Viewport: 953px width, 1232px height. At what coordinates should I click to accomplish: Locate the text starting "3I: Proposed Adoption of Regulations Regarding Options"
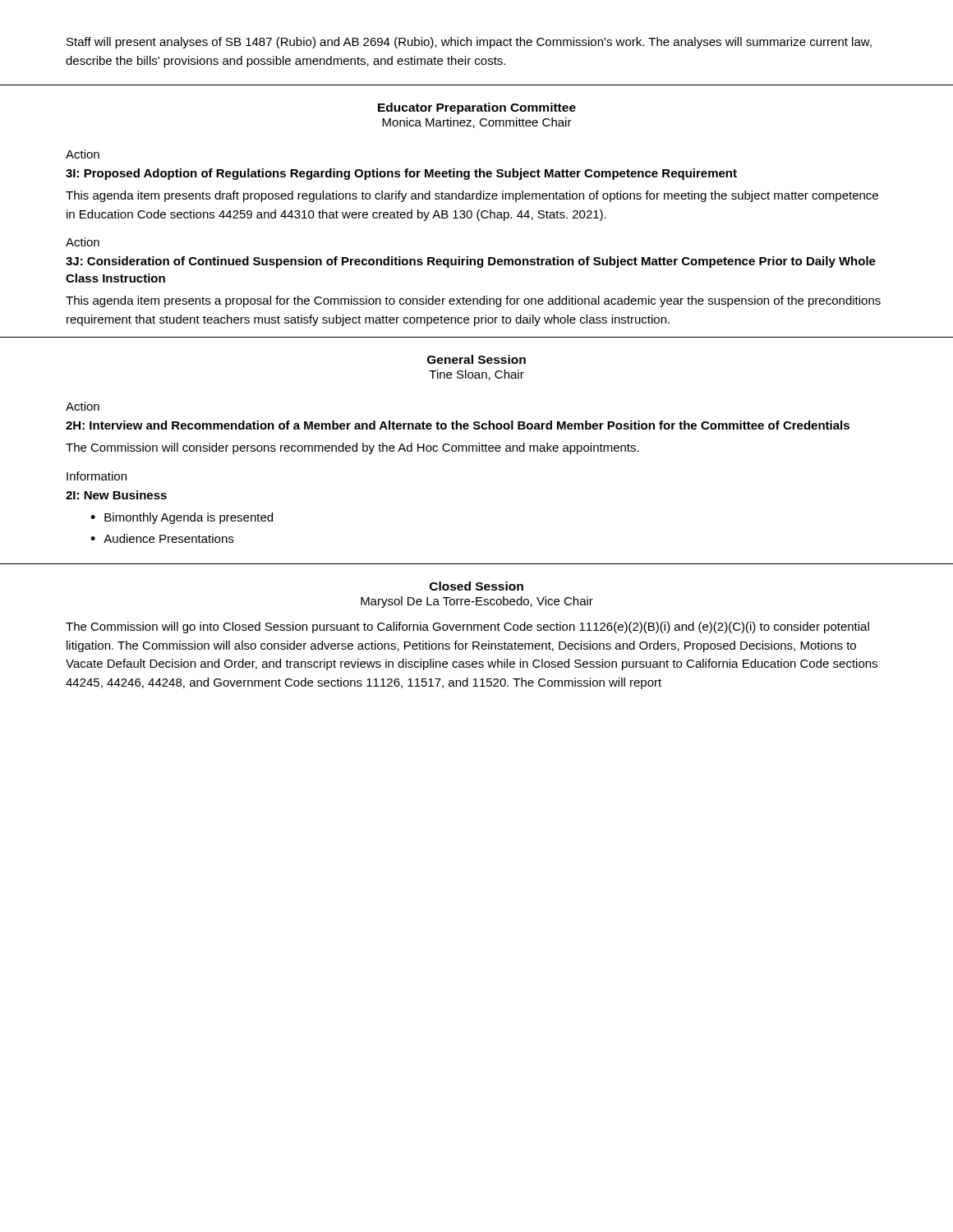click(401, 173)
